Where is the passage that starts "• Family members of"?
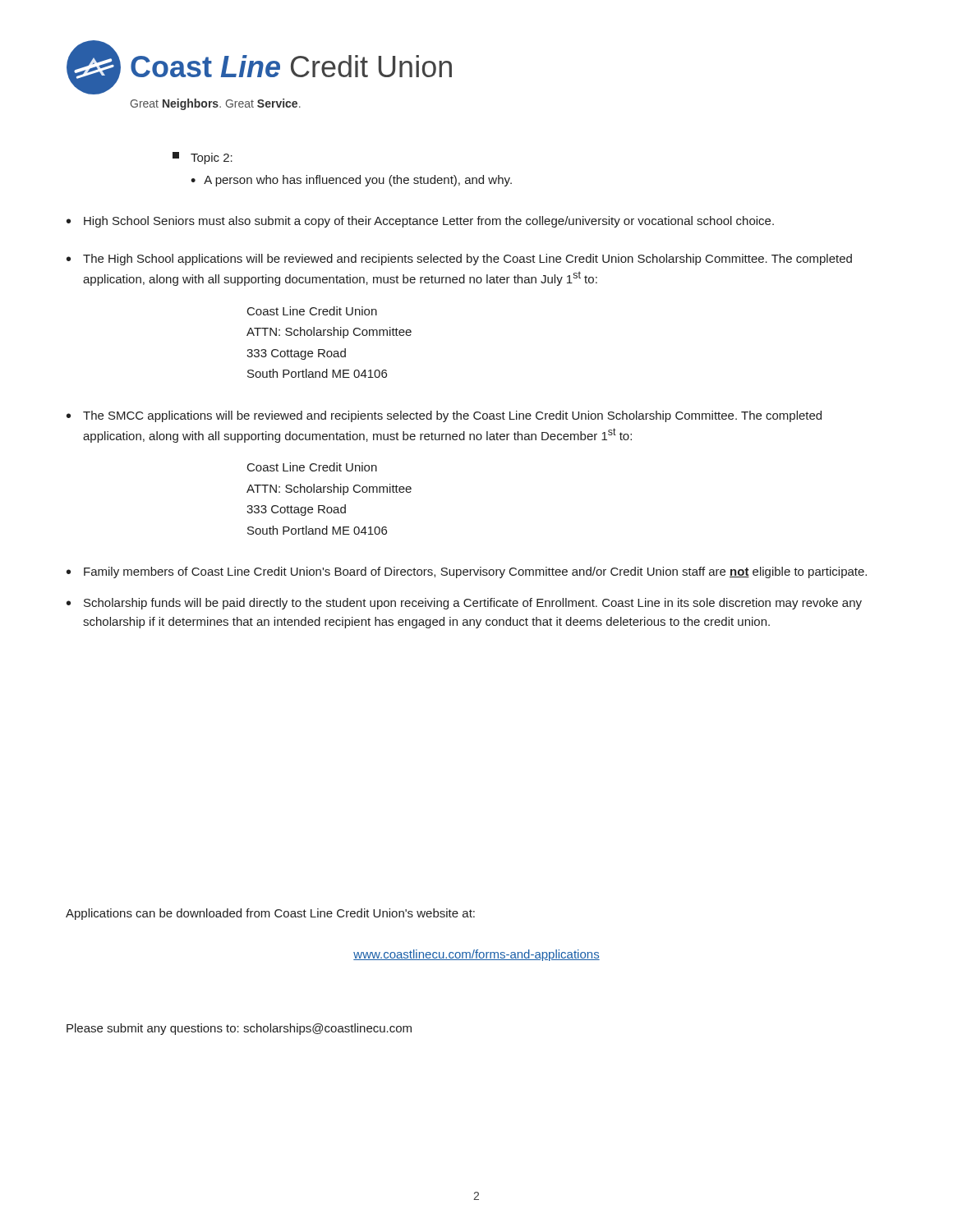This screenshot has width=953, height=1232. tap(467, 572)
